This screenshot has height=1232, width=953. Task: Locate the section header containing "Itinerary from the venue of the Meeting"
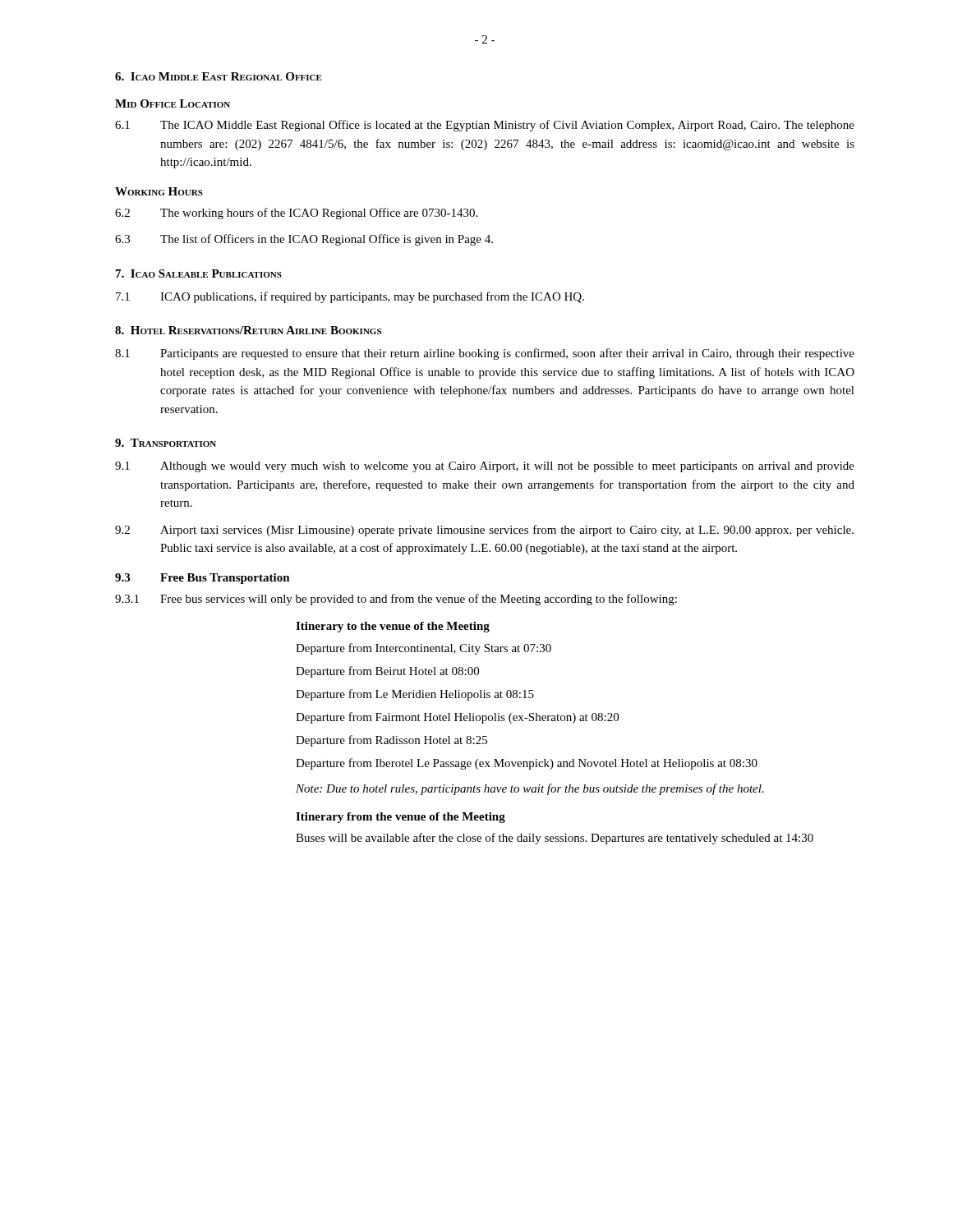(400, 816)
